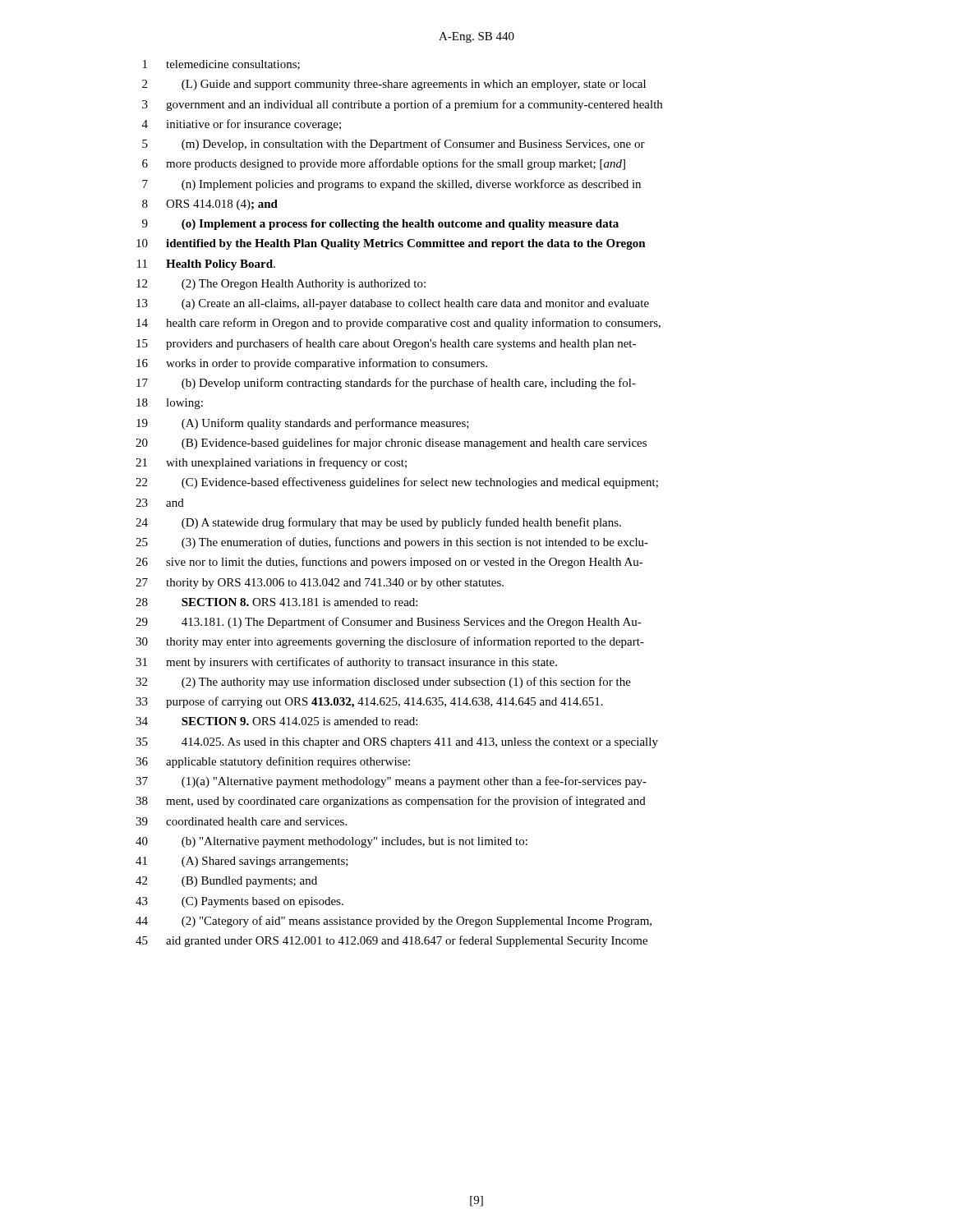Where is the passage that starts "8 ORS 414.018 (4);"?
Viewport: 953px width, 1232px height.
click(x=210, y=205)
